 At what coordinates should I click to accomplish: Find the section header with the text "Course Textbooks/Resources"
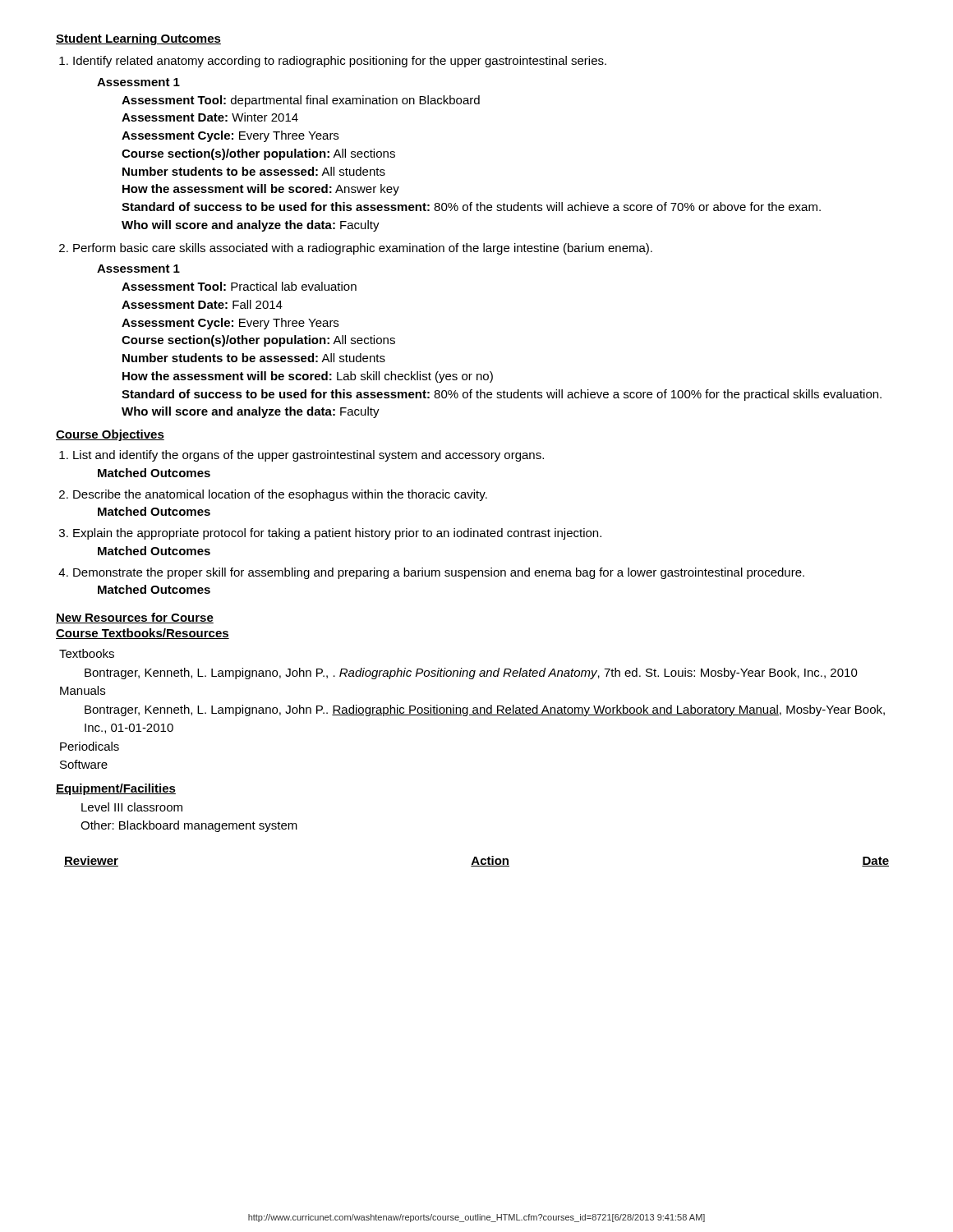pos(142,633)
